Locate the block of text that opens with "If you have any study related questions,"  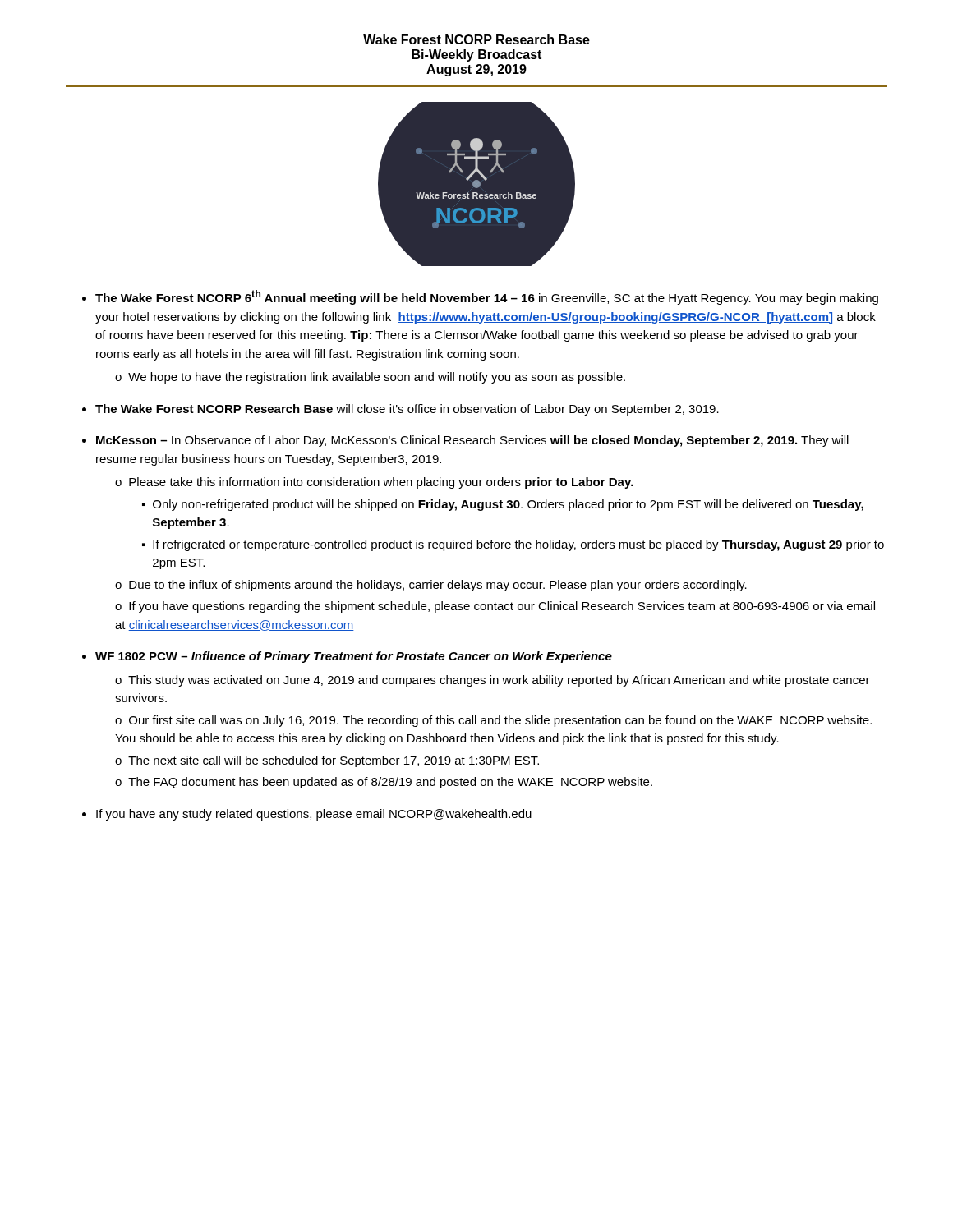pos(314,813)
